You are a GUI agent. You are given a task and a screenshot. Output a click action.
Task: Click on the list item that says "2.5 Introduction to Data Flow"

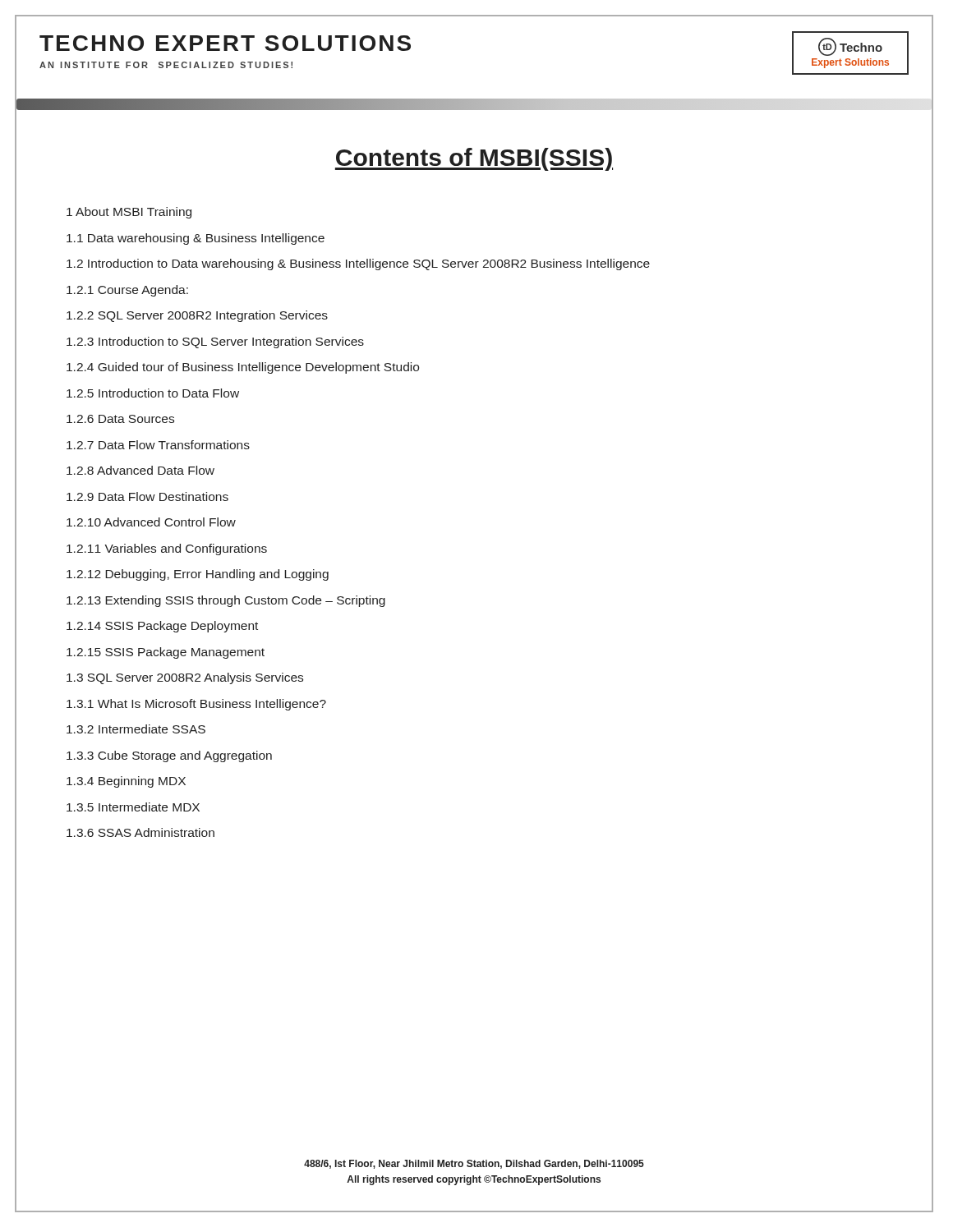tap(152, 393)
